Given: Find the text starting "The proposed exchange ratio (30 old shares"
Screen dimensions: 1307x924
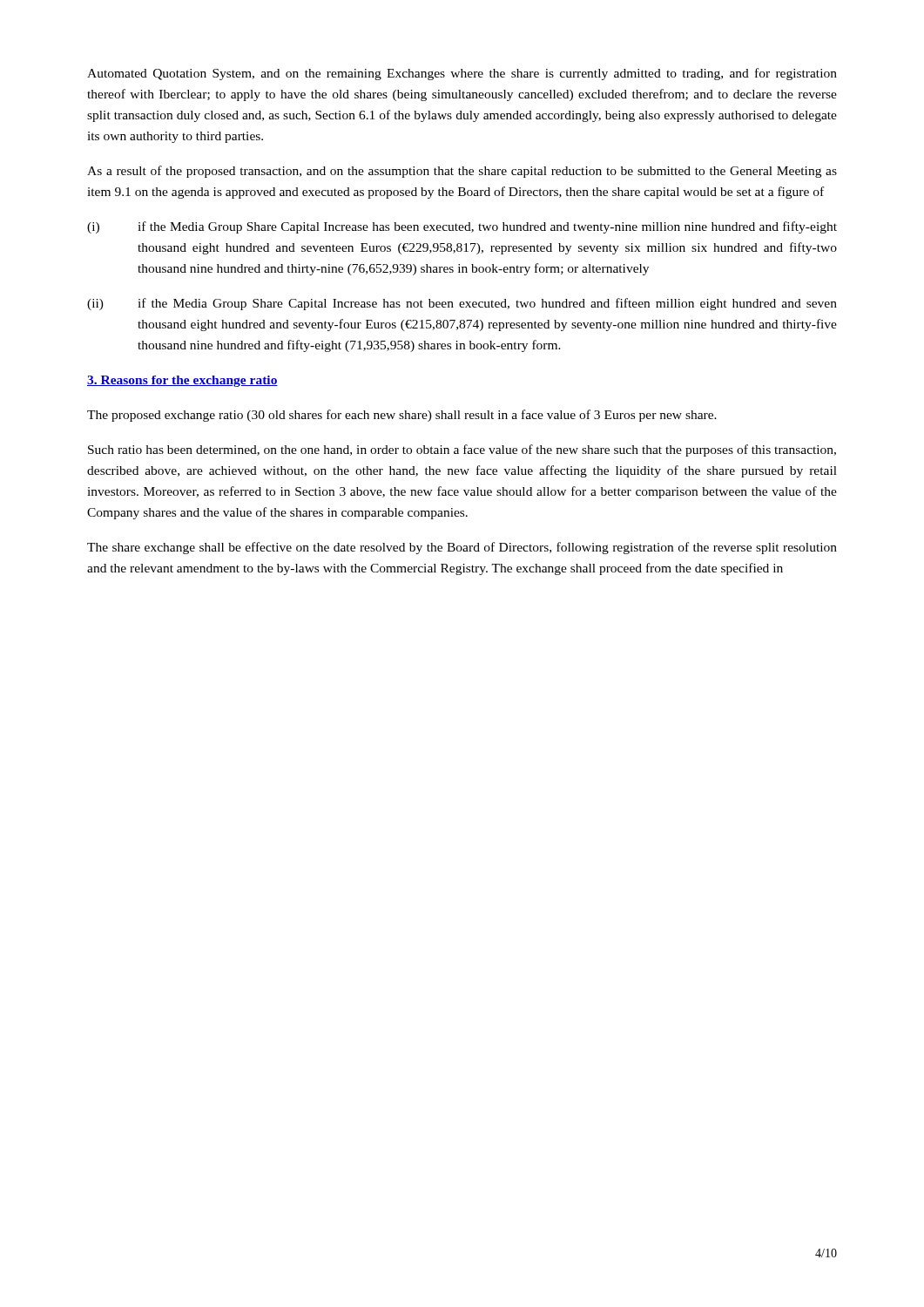Looking at the screenshot, I should 462,415.
